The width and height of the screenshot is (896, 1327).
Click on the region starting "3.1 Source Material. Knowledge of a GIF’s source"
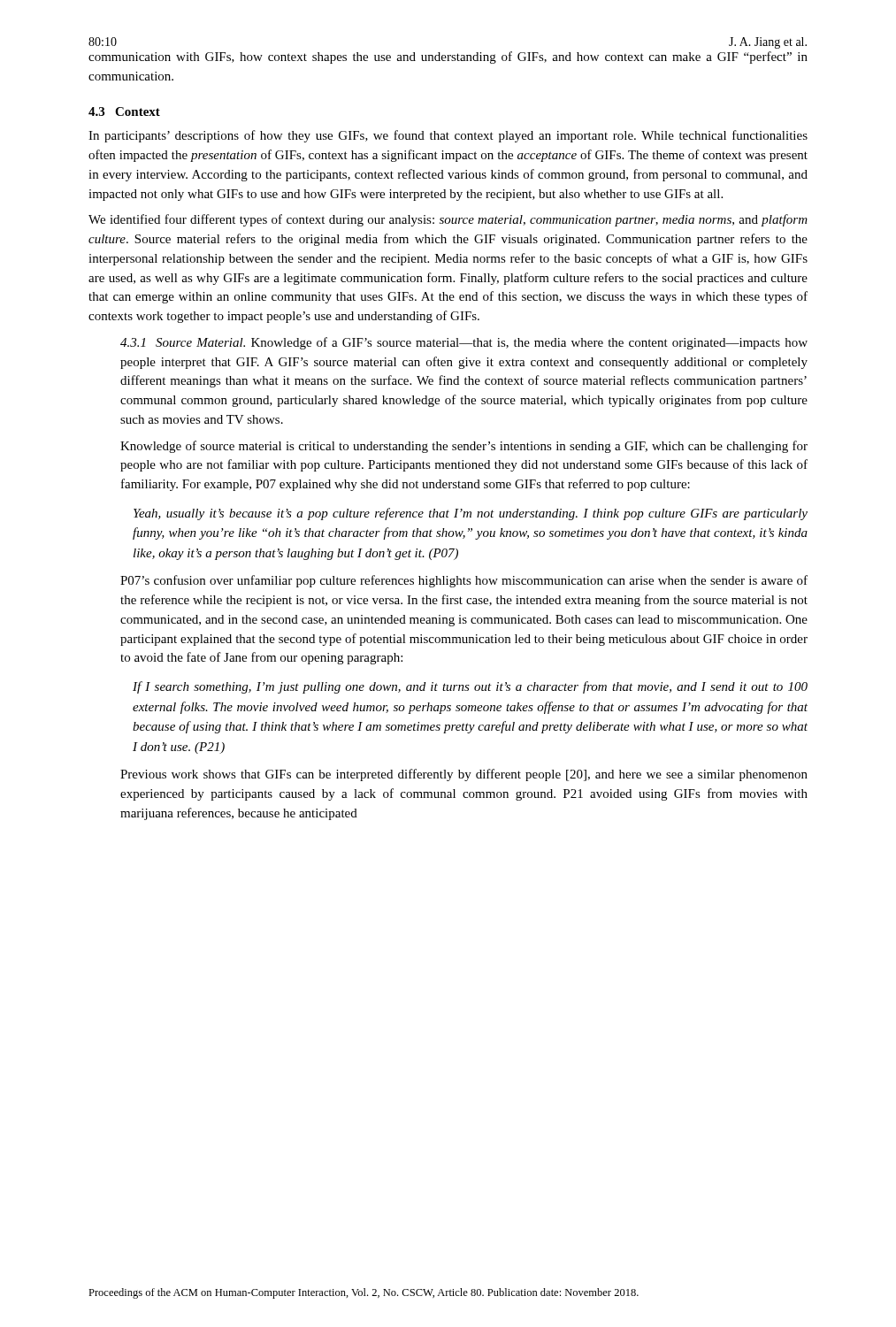click(464, 381)
